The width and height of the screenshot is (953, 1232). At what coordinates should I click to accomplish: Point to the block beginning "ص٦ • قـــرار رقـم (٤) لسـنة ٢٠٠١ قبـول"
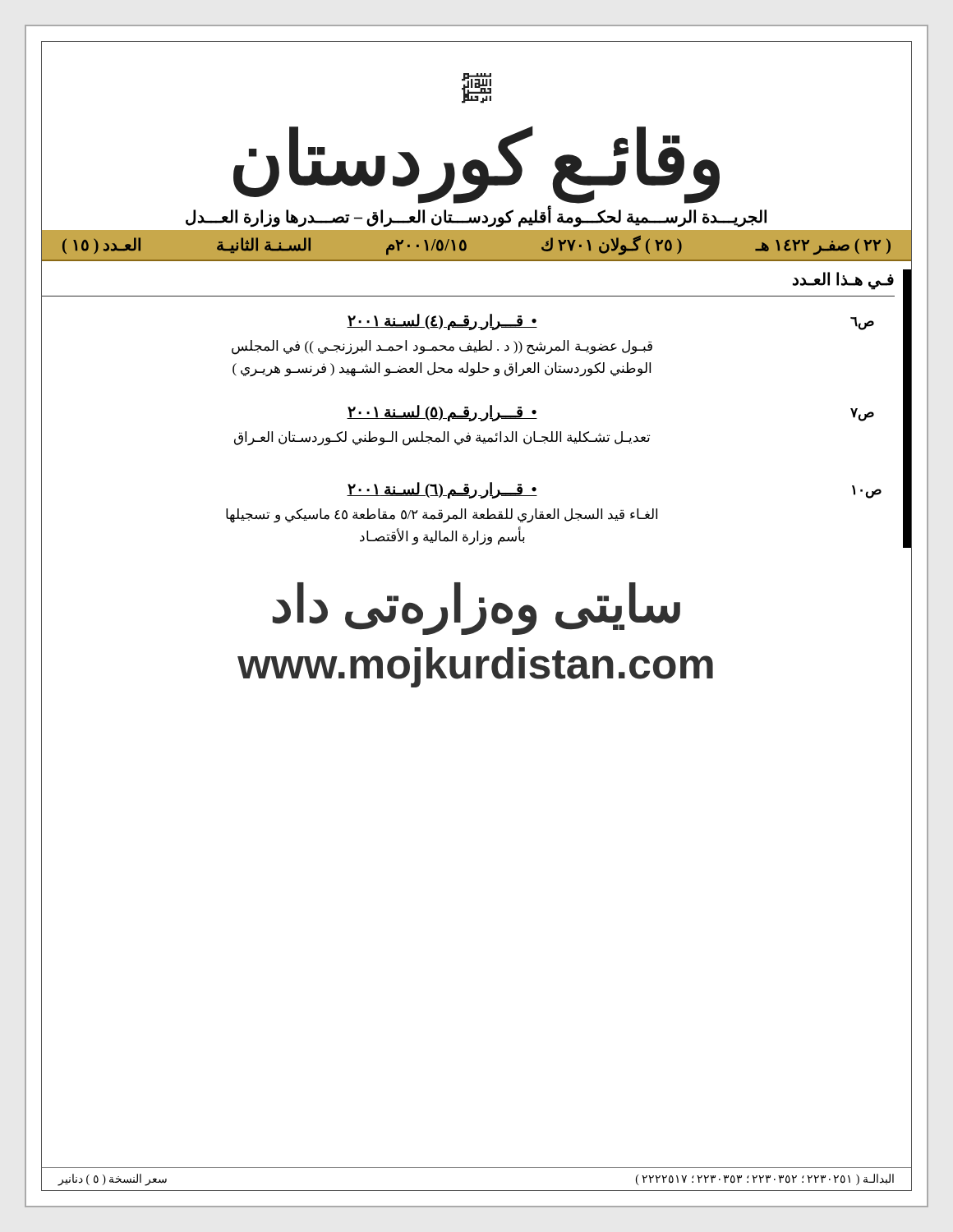point(468,345)
